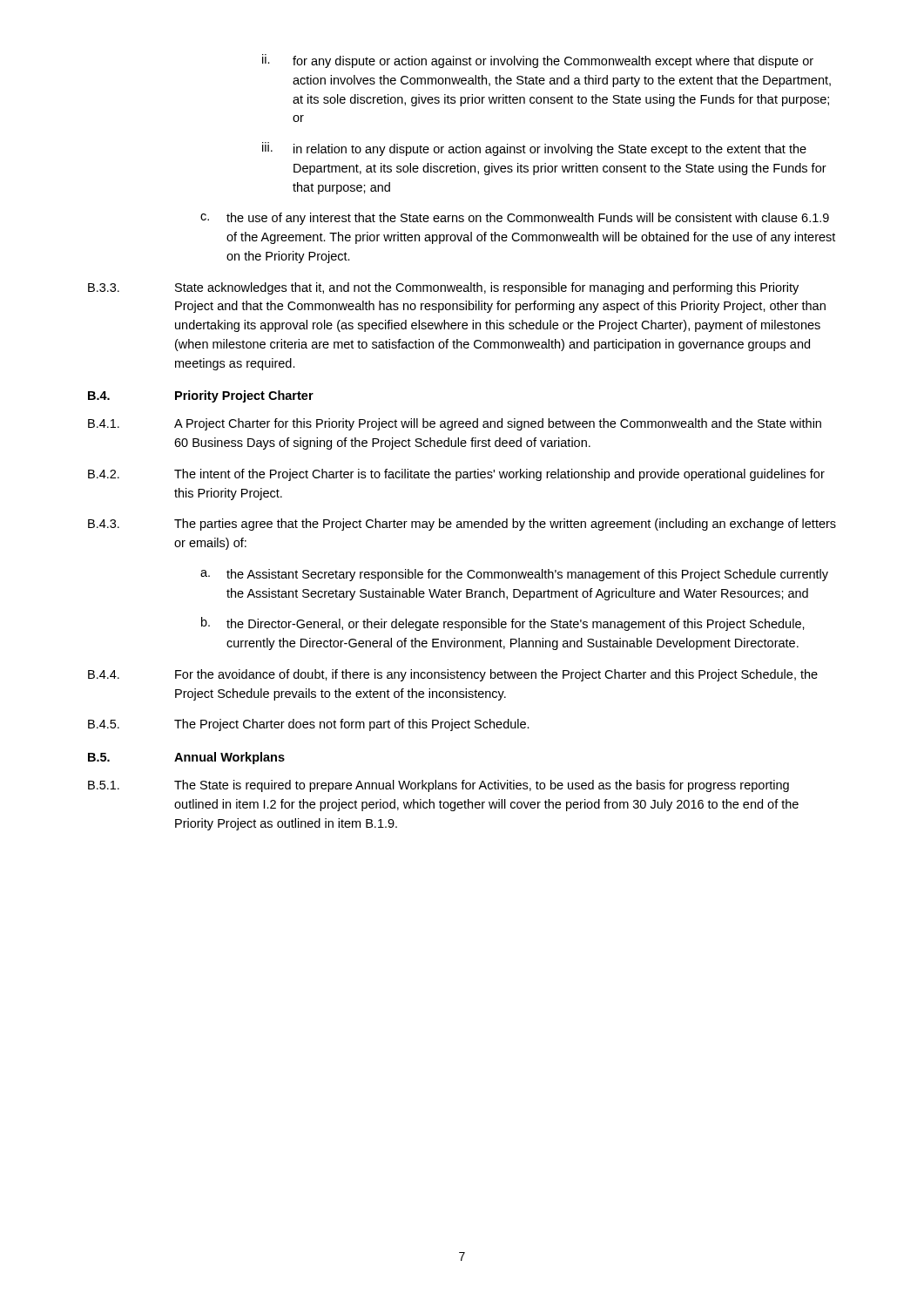Find the block on this page that starts "b. the Director-General, or their delegate responsible"
Image resolution: width=924 pixels, height=1307 pixels.
(519, 634)
